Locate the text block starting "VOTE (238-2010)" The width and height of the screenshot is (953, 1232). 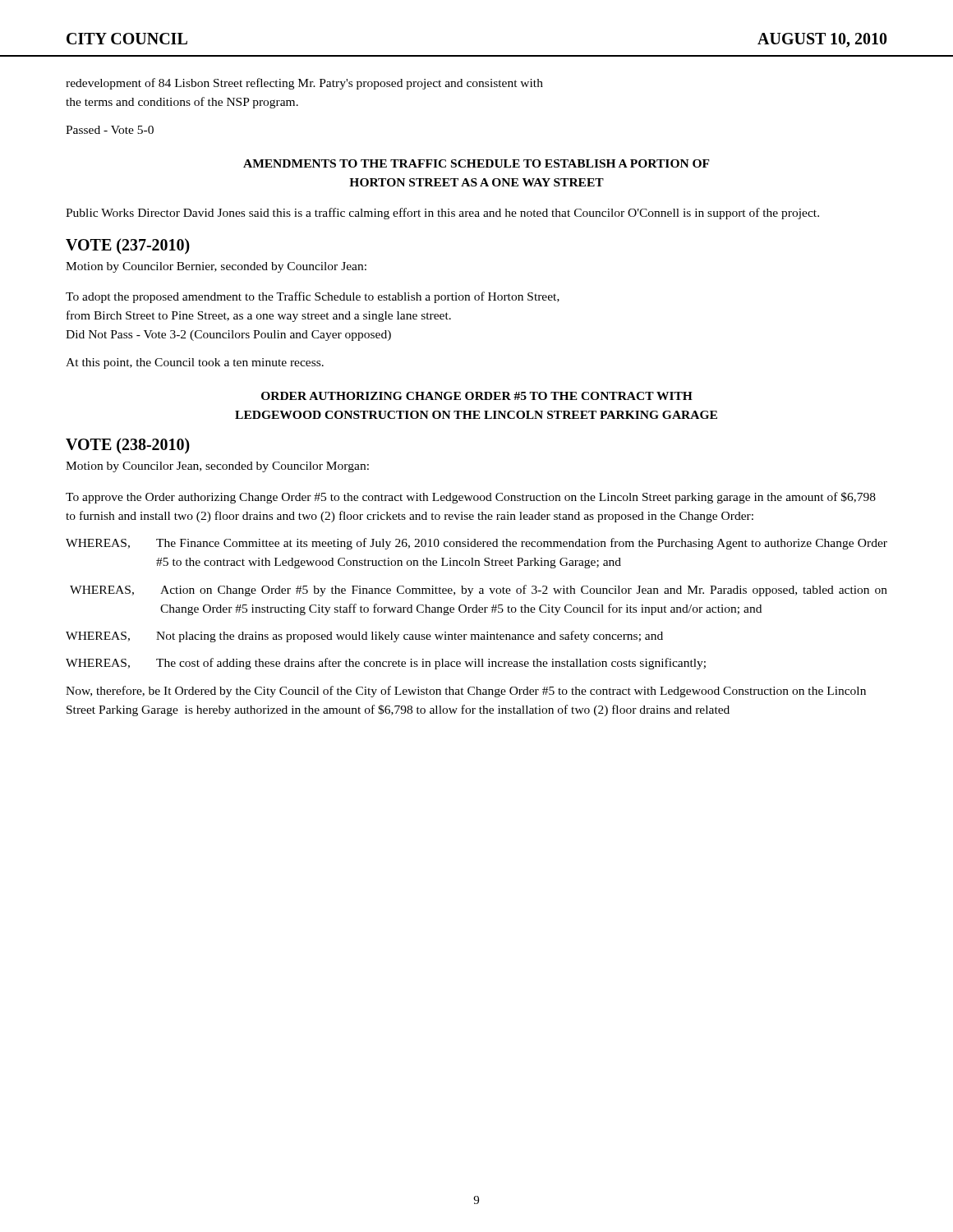coord(128,445)
